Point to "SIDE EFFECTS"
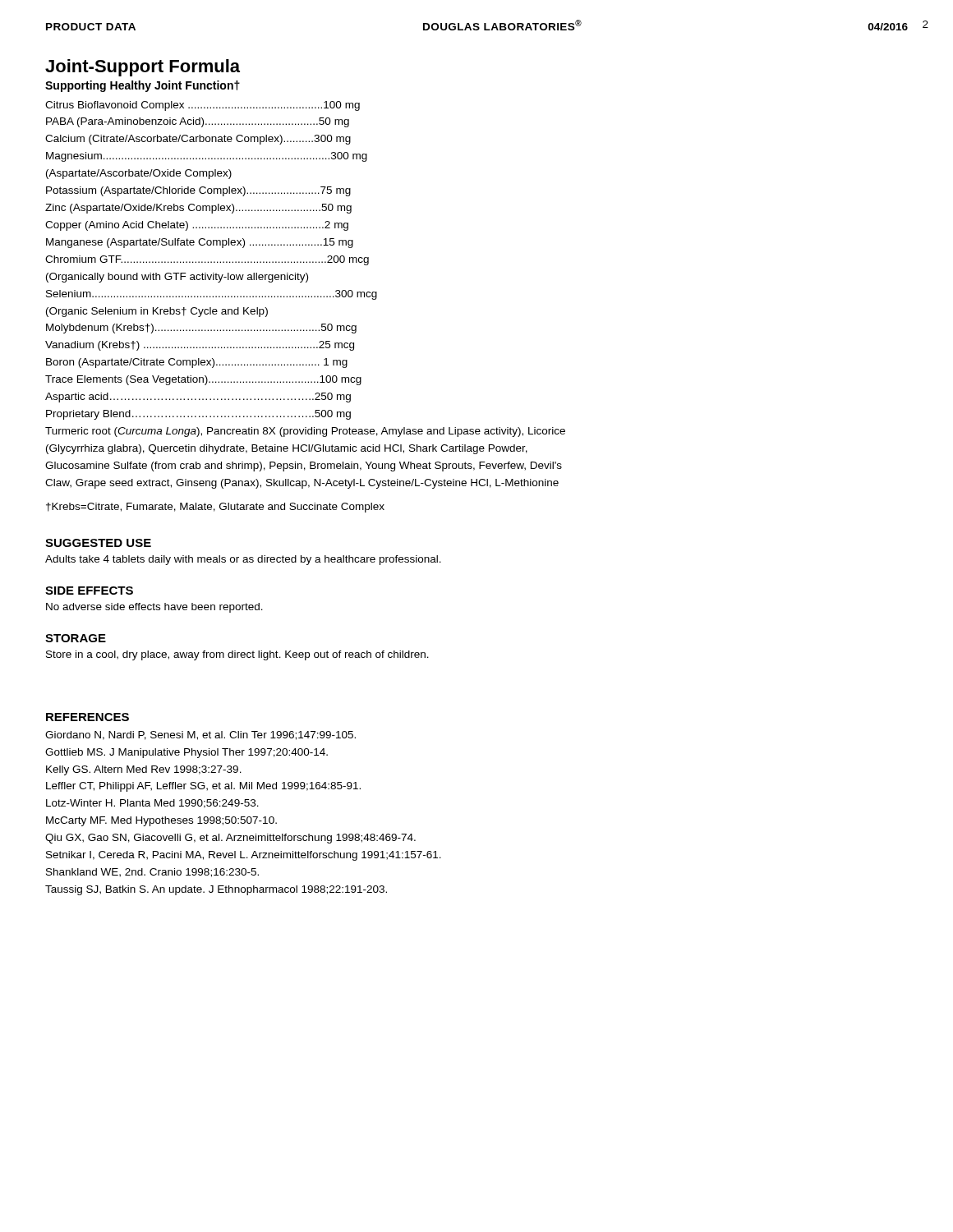953x1232 pixels. point(89,590)
